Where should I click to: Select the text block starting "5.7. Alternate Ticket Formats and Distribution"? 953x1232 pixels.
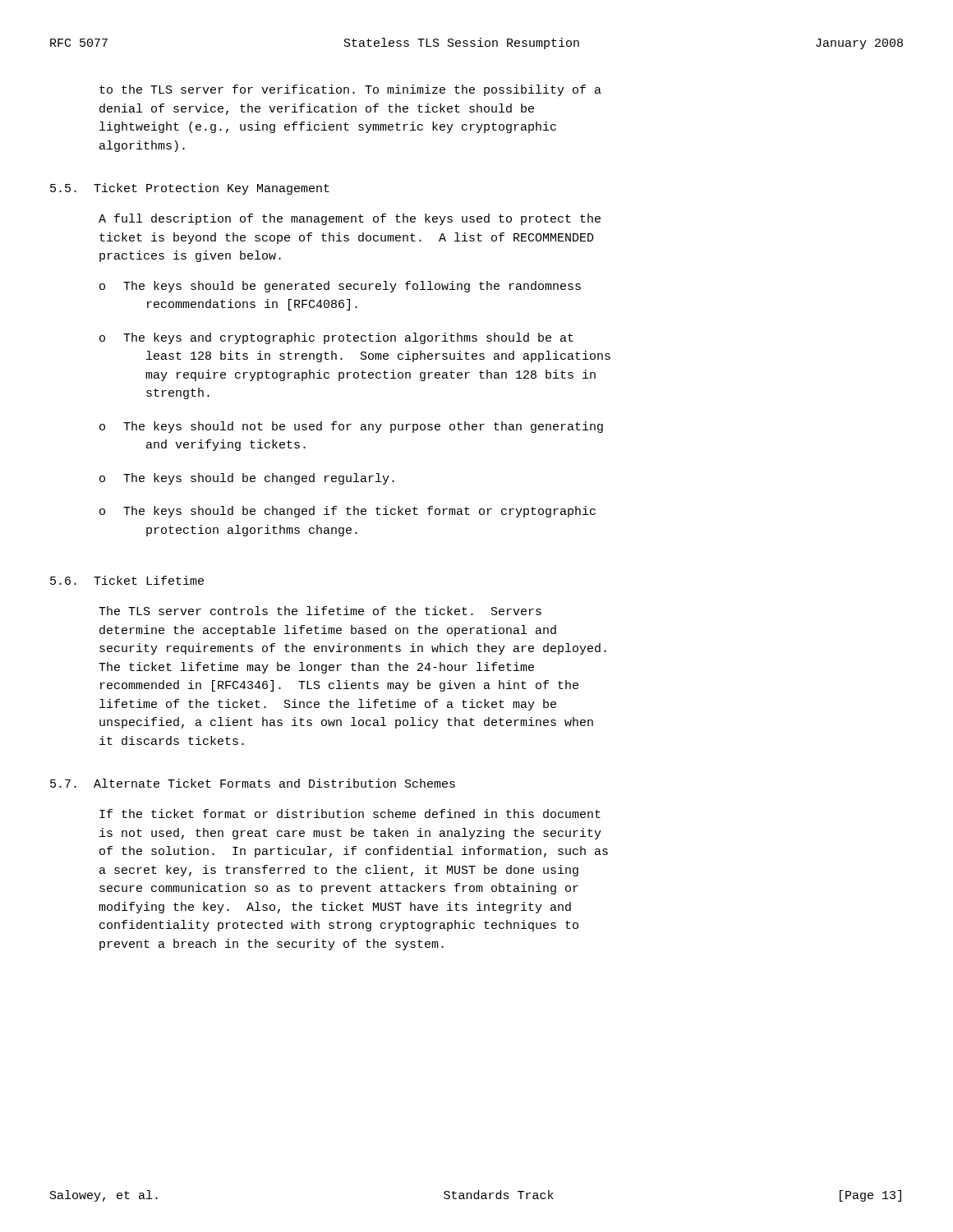pyautogui.click(x=253, y=785)
